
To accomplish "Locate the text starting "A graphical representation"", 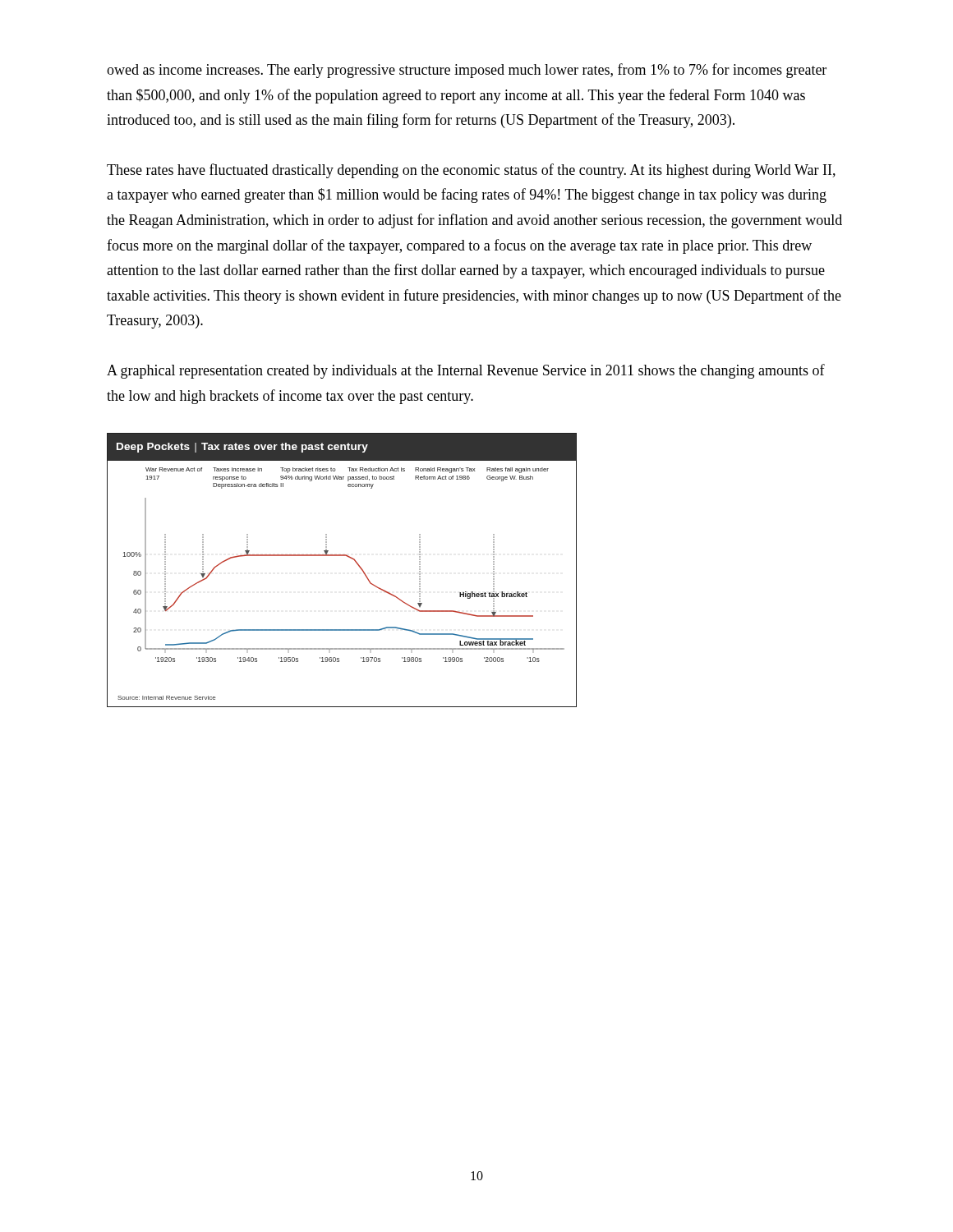I will (x=466, y=383).
